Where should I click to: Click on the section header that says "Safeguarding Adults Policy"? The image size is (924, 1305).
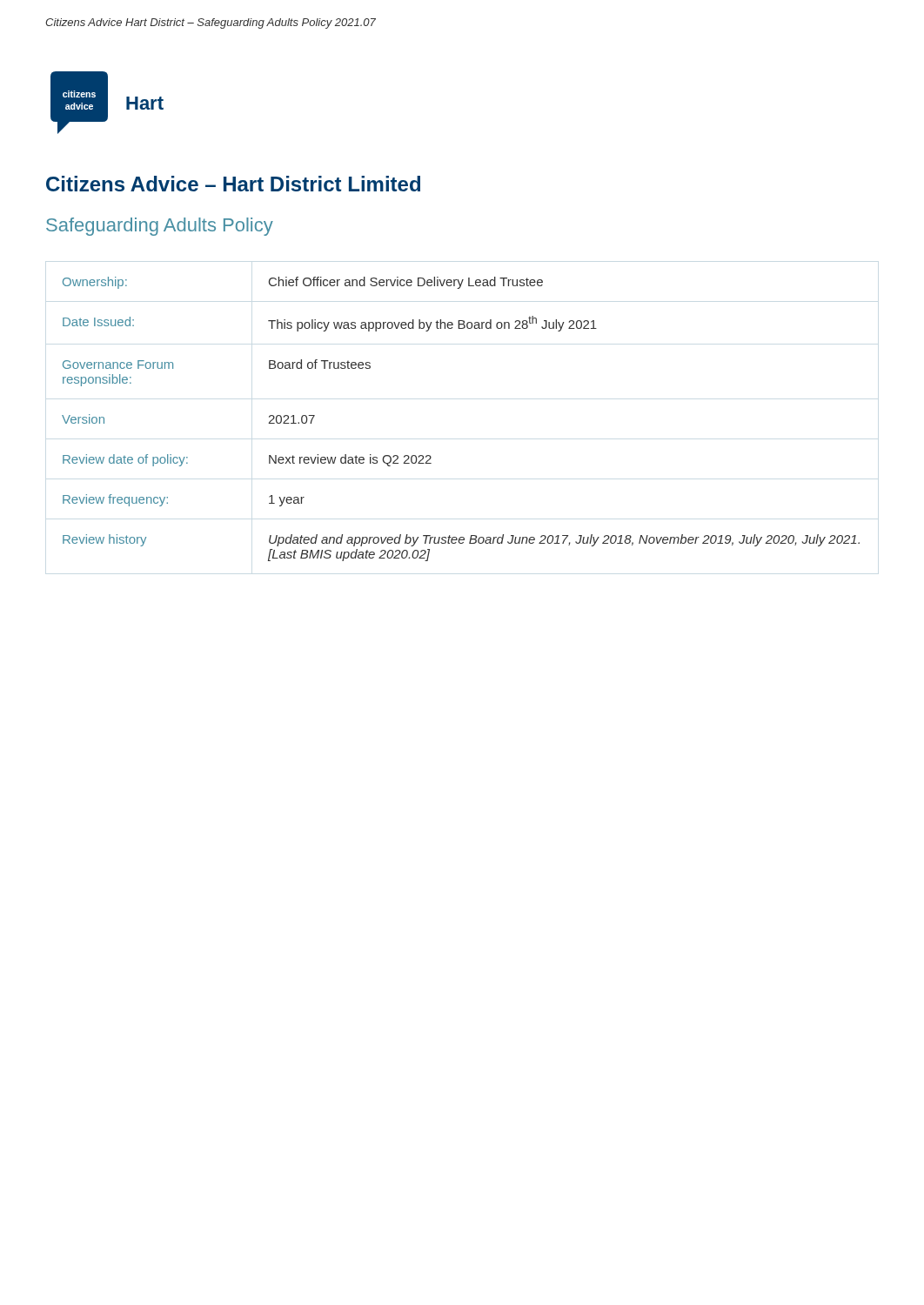point(159,225)
